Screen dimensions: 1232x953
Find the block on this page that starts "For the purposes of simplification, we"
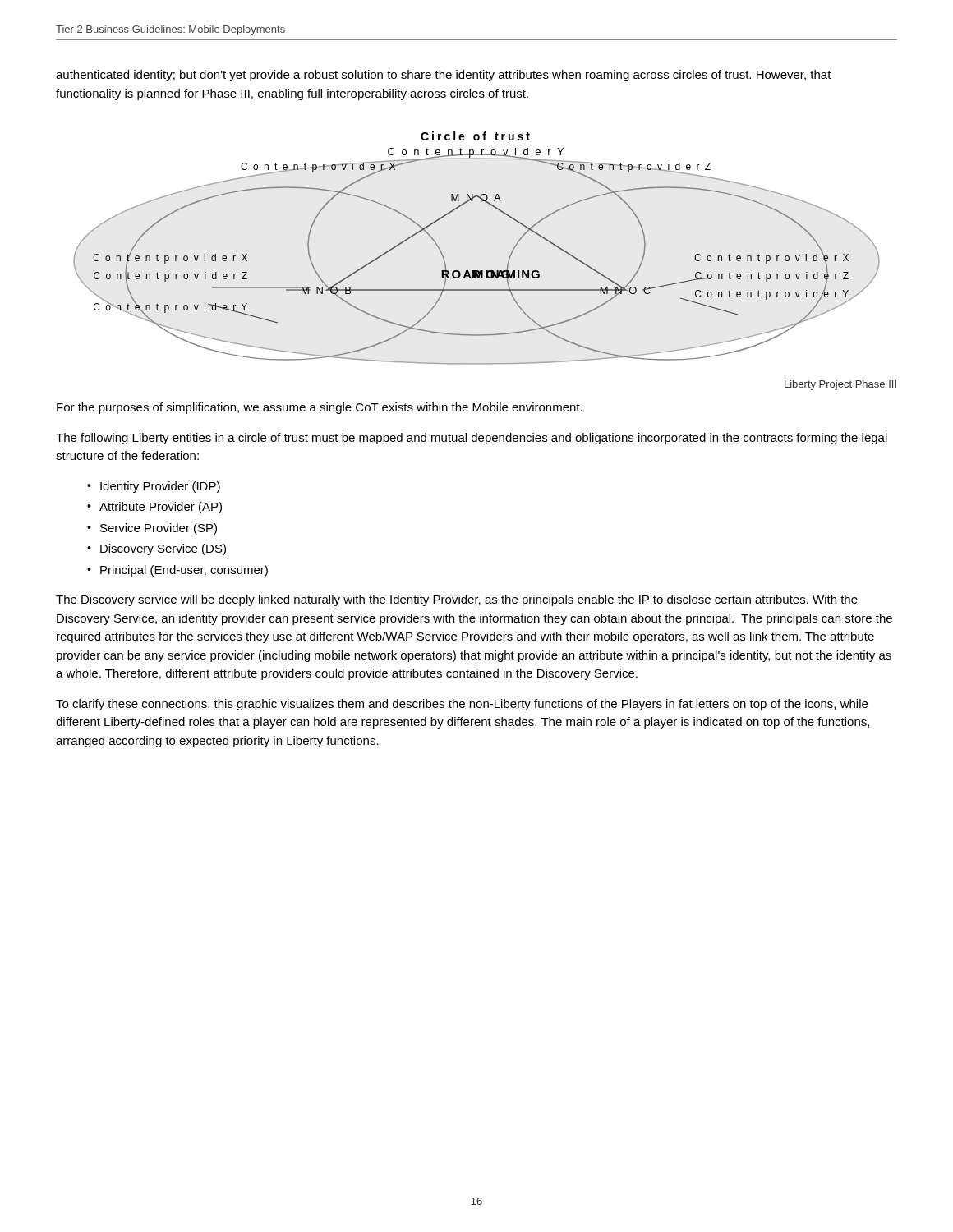tap(319, 407)
